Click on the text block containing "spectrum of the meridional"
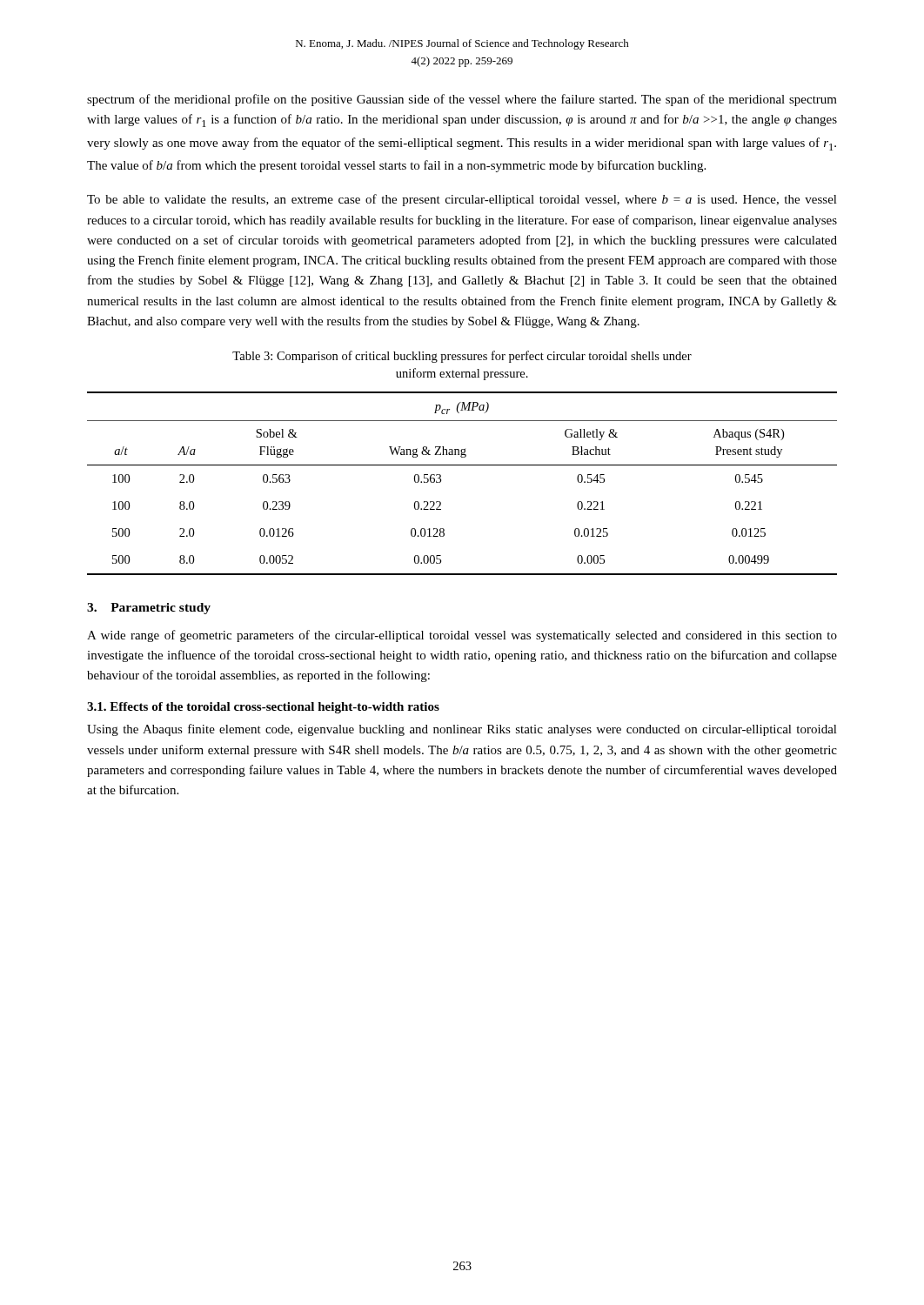 click(x=462, y=132)
